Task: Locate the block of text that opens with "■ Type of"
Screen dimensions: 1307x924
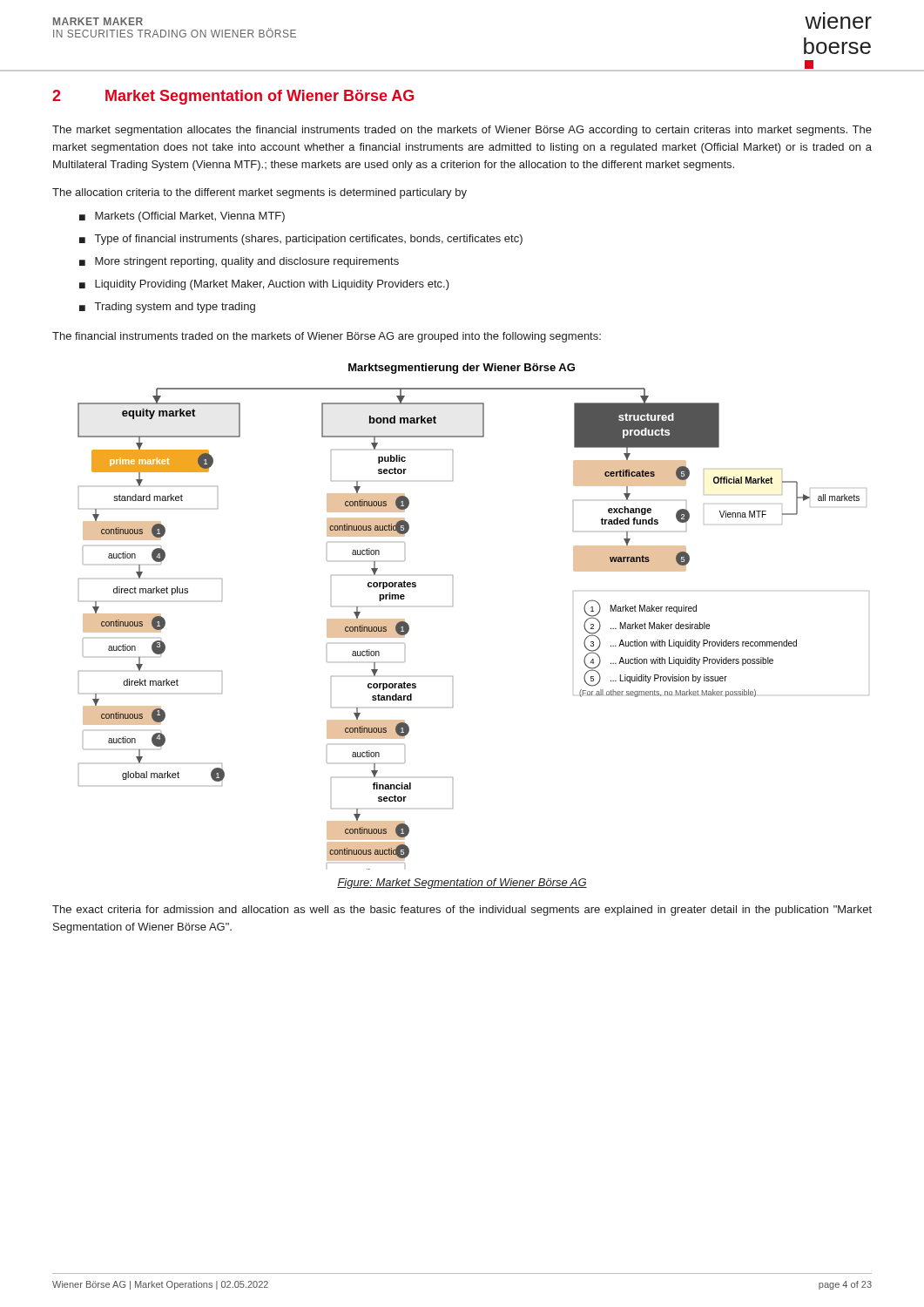Action: (301, 239)
